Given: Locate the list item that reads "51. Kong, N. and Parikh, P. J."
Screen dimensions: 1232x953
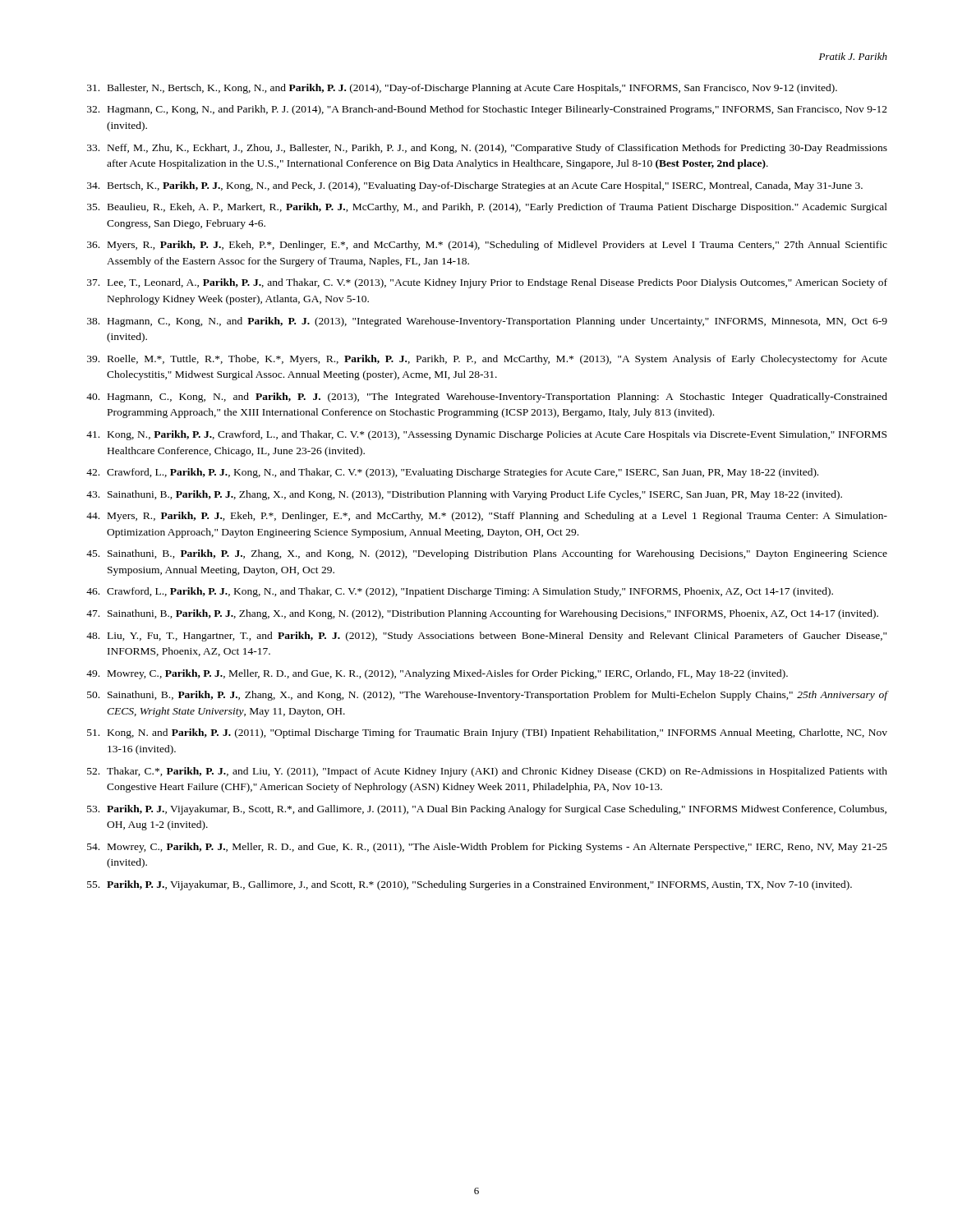Looking at the screenshot, I should click(476, 741).
